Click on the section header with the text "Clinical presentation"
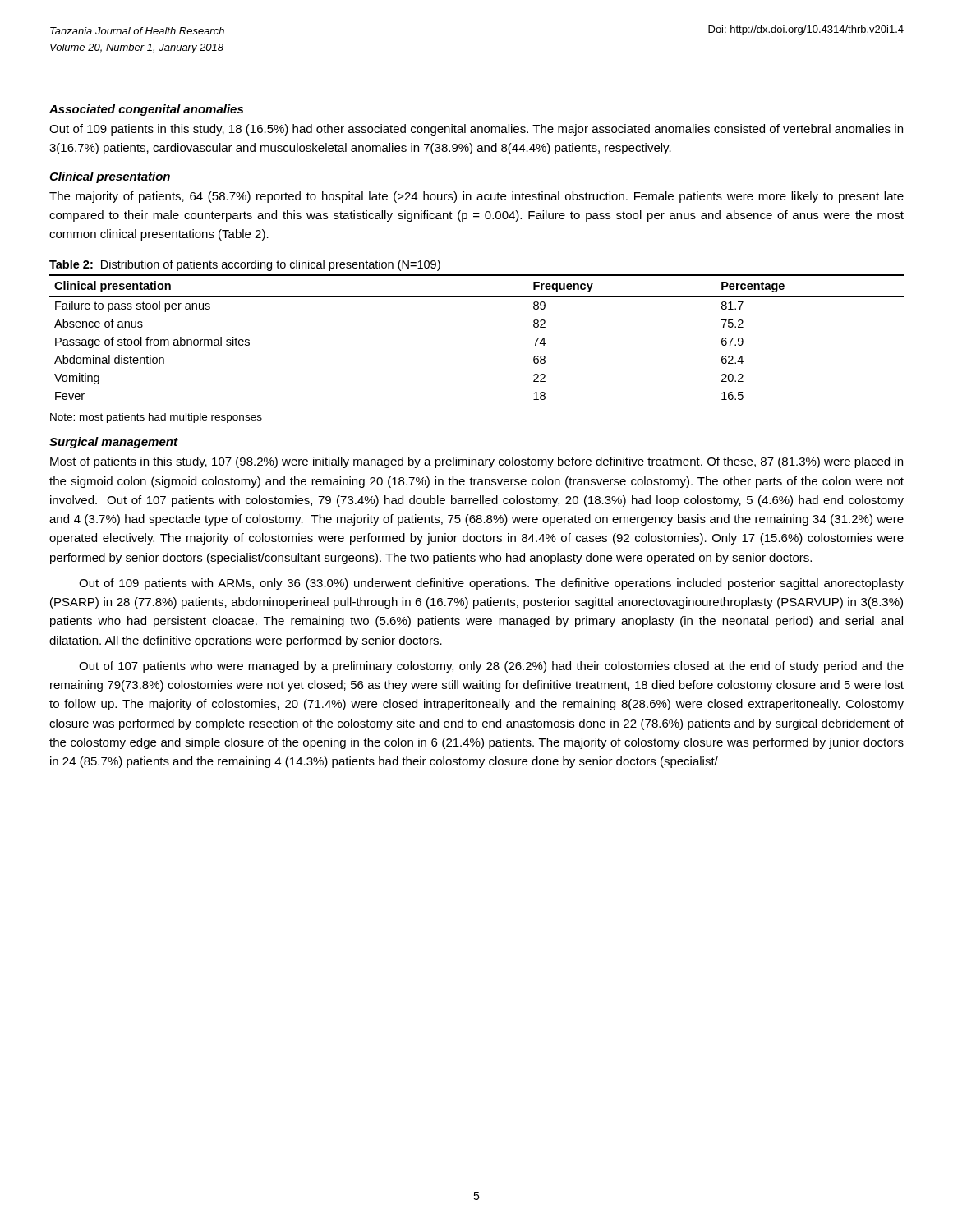The height and width of the screenshot is (1232, 953). pos(110,176)
